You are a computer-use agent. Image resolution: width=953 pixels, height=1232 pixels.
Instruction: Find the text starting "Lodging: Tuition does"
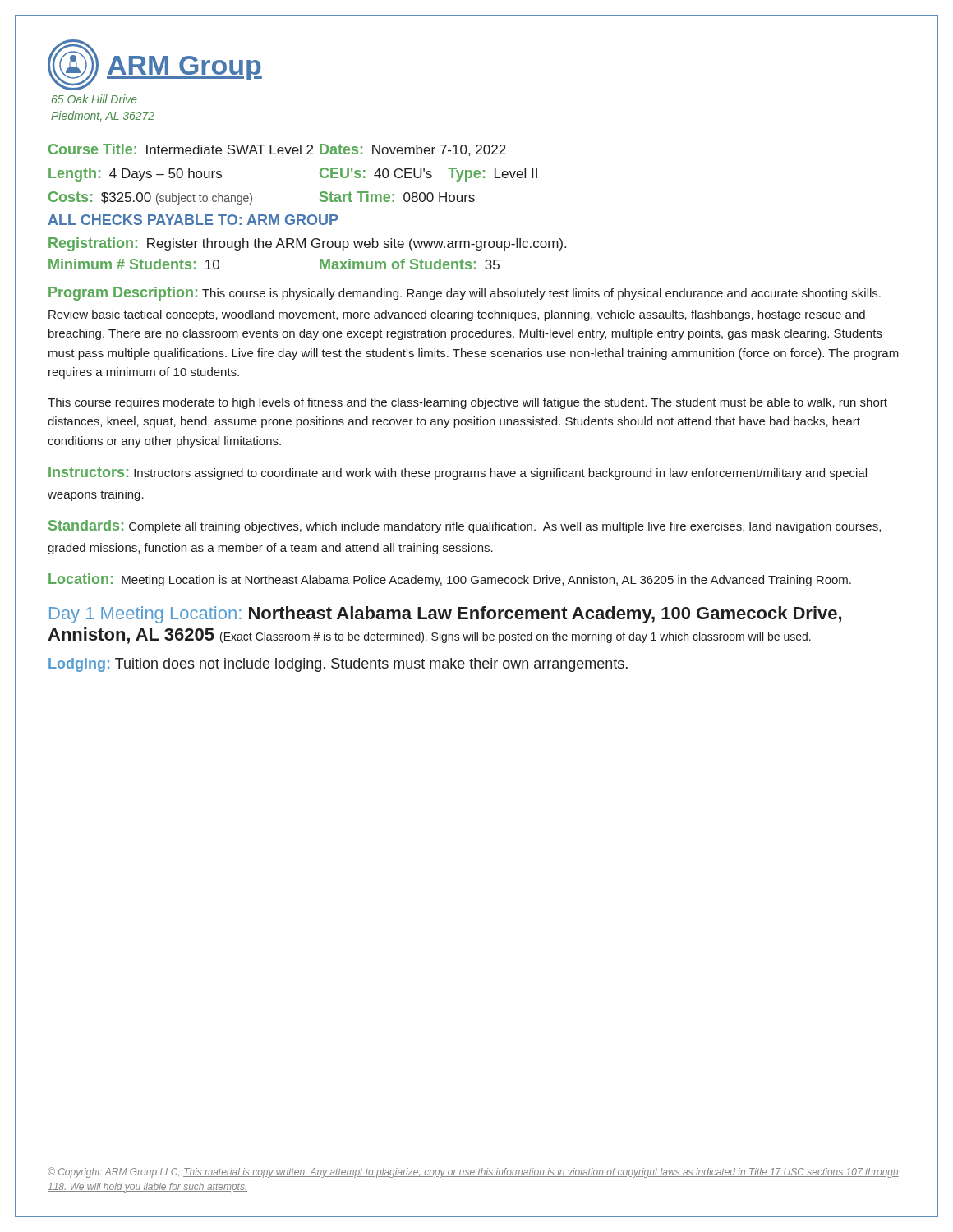point(338,664)
